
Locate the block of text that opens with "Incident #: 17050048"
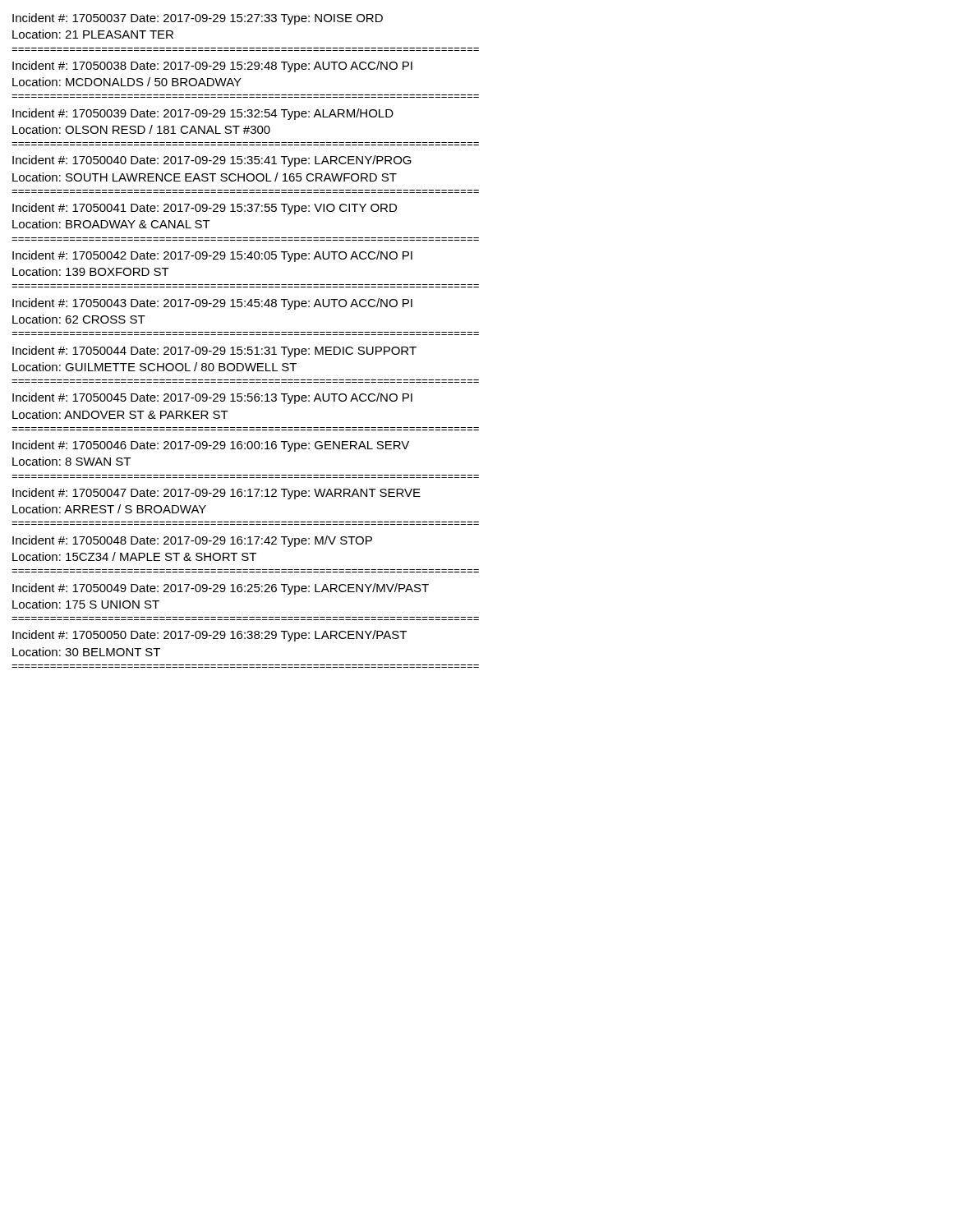coord(192,541)
